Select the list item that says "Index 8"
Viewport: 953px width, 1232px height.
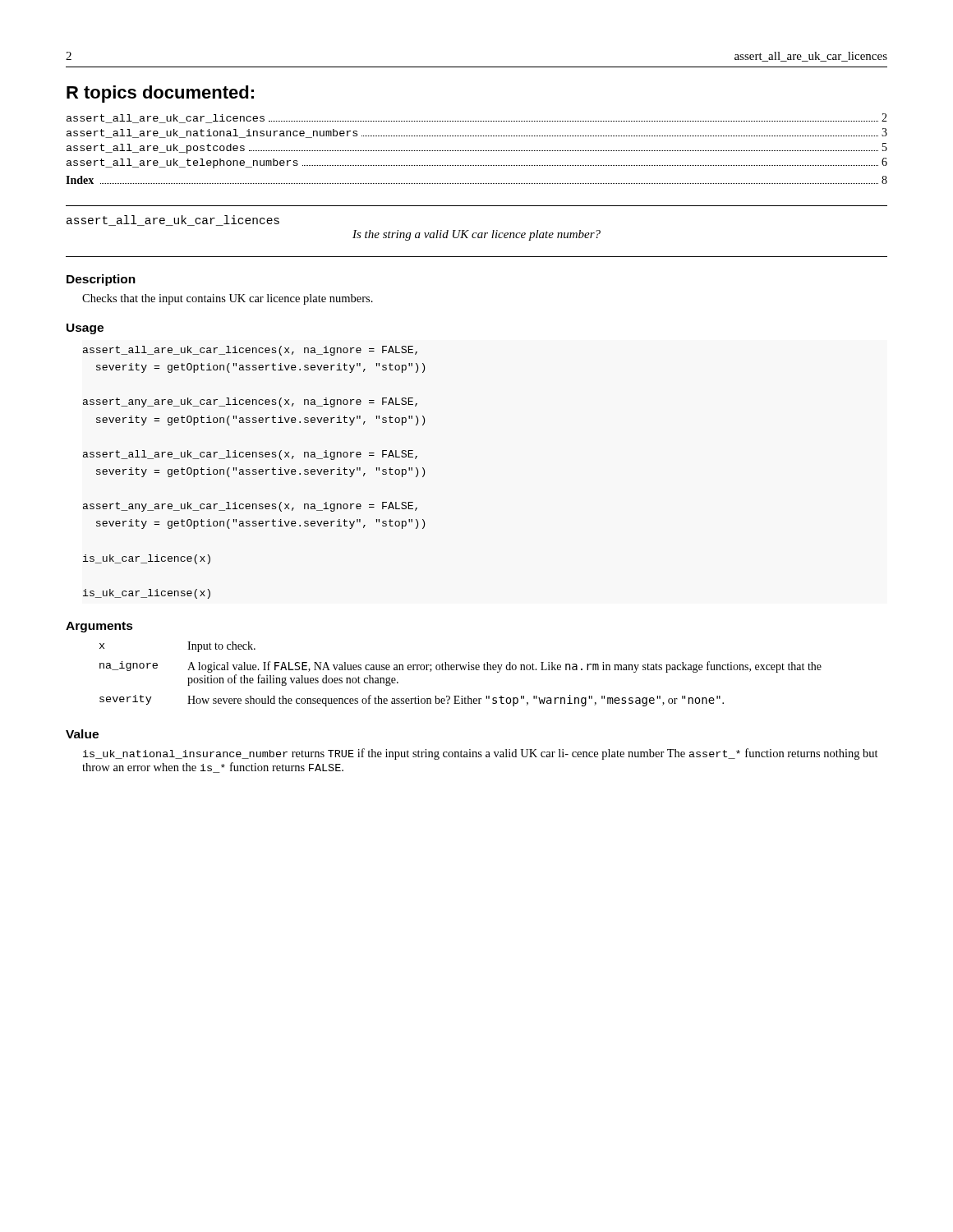point(476,181)
